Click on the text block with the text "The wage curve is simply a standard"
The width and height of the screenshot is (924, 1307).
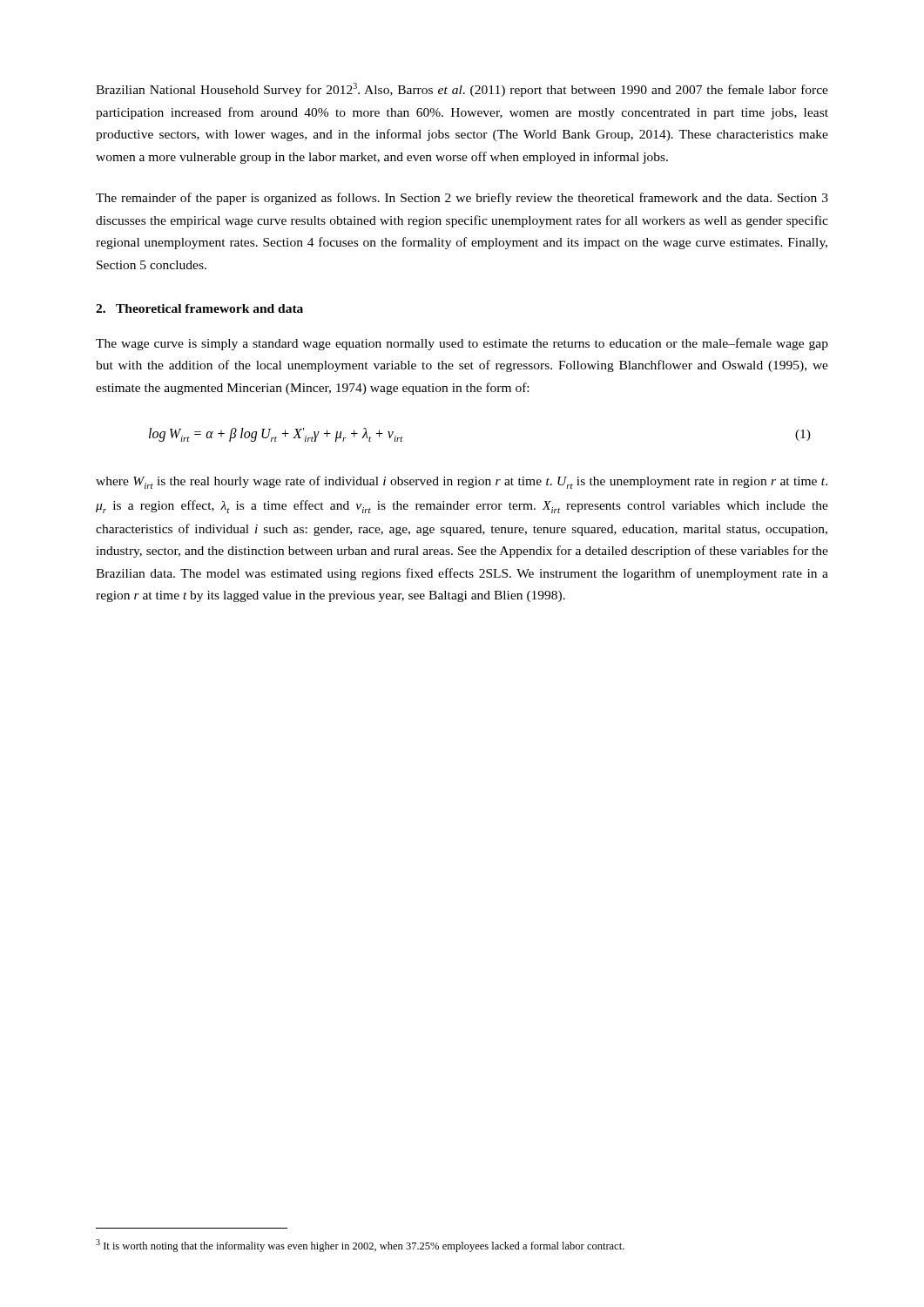[462, 365]
